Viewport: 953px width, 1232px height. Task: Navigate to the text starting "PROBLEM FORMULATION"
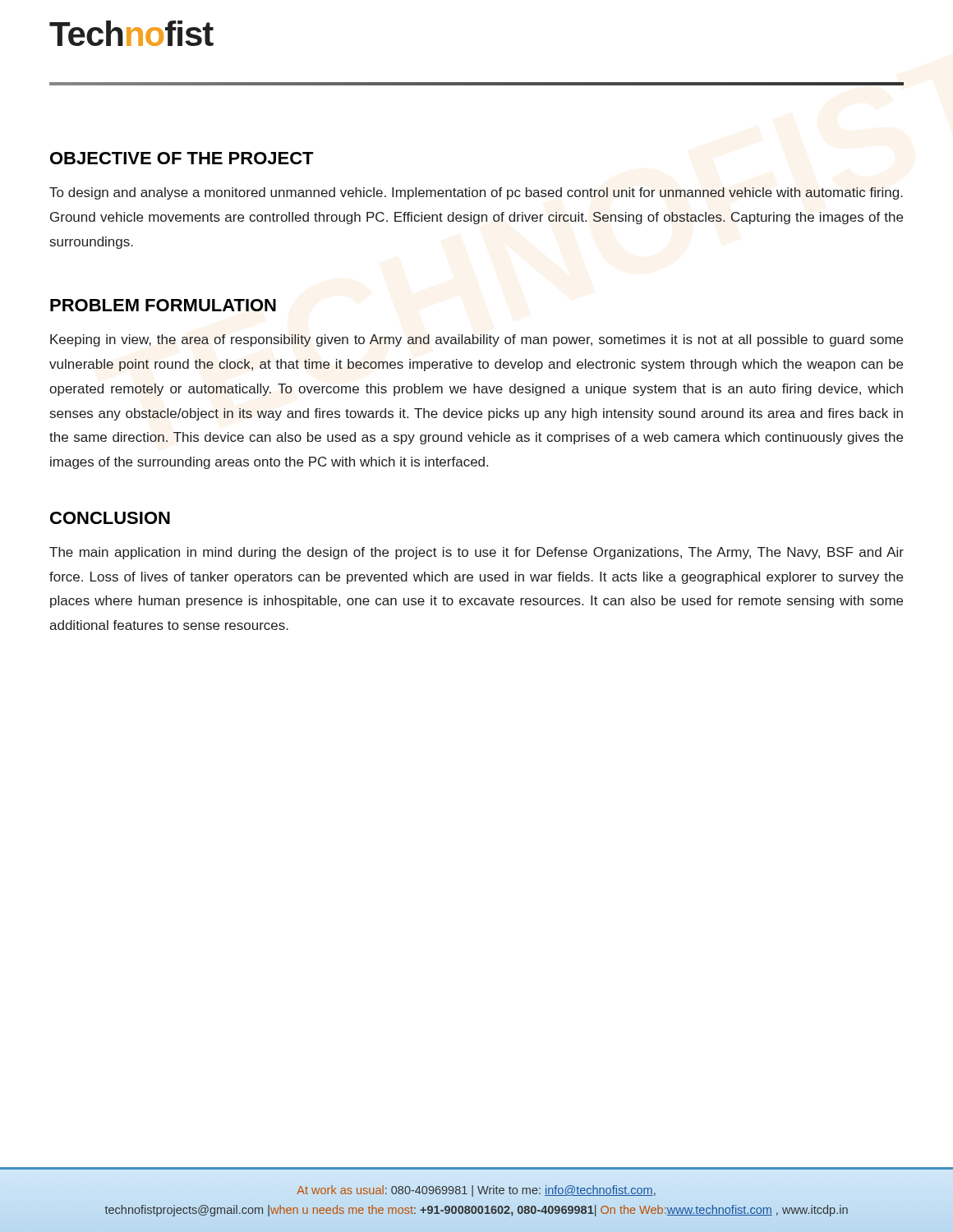[x=163, y=305]
